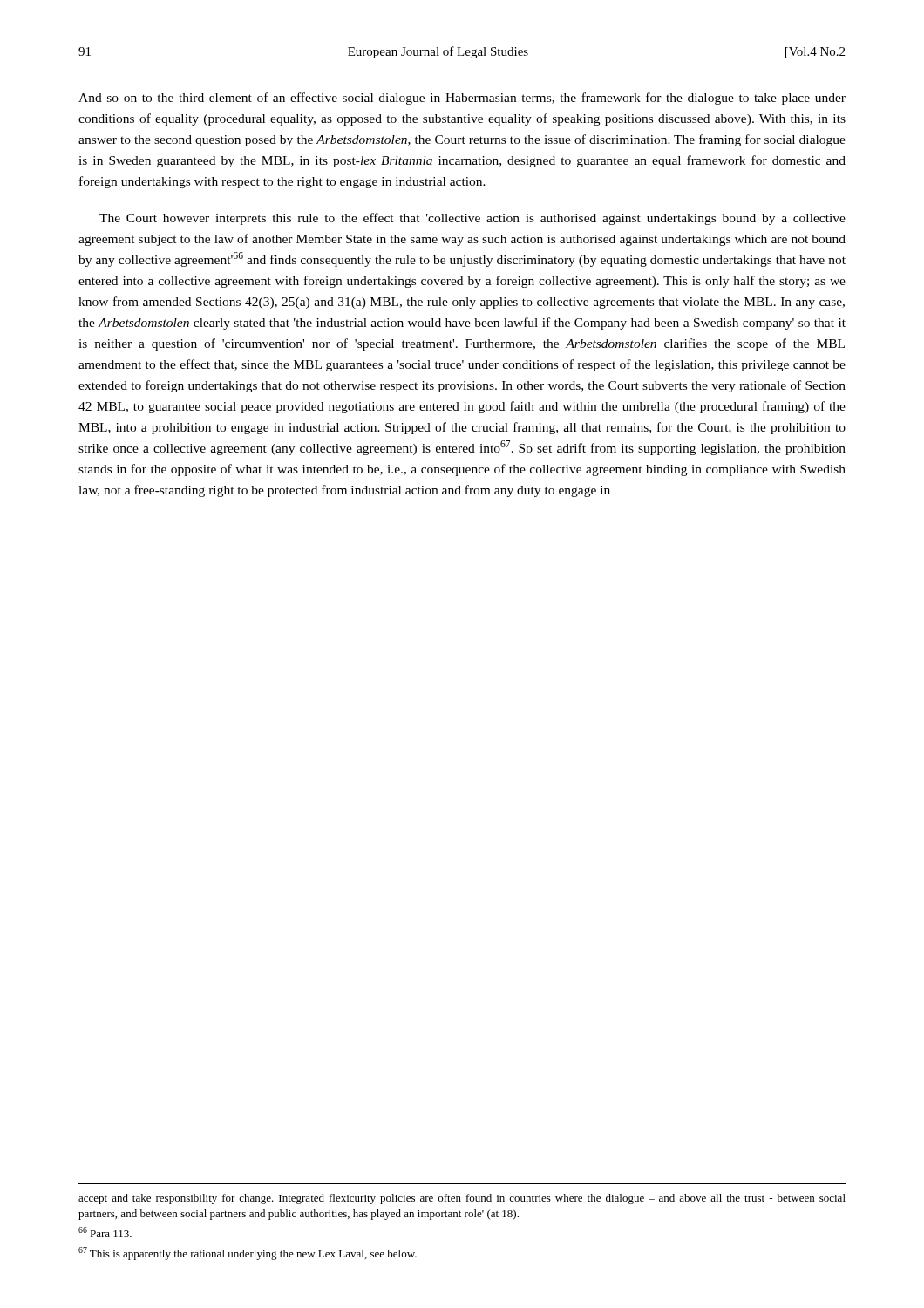Locate the text block starting "The Court however interprets this rule to the"

tap(462, 354)
